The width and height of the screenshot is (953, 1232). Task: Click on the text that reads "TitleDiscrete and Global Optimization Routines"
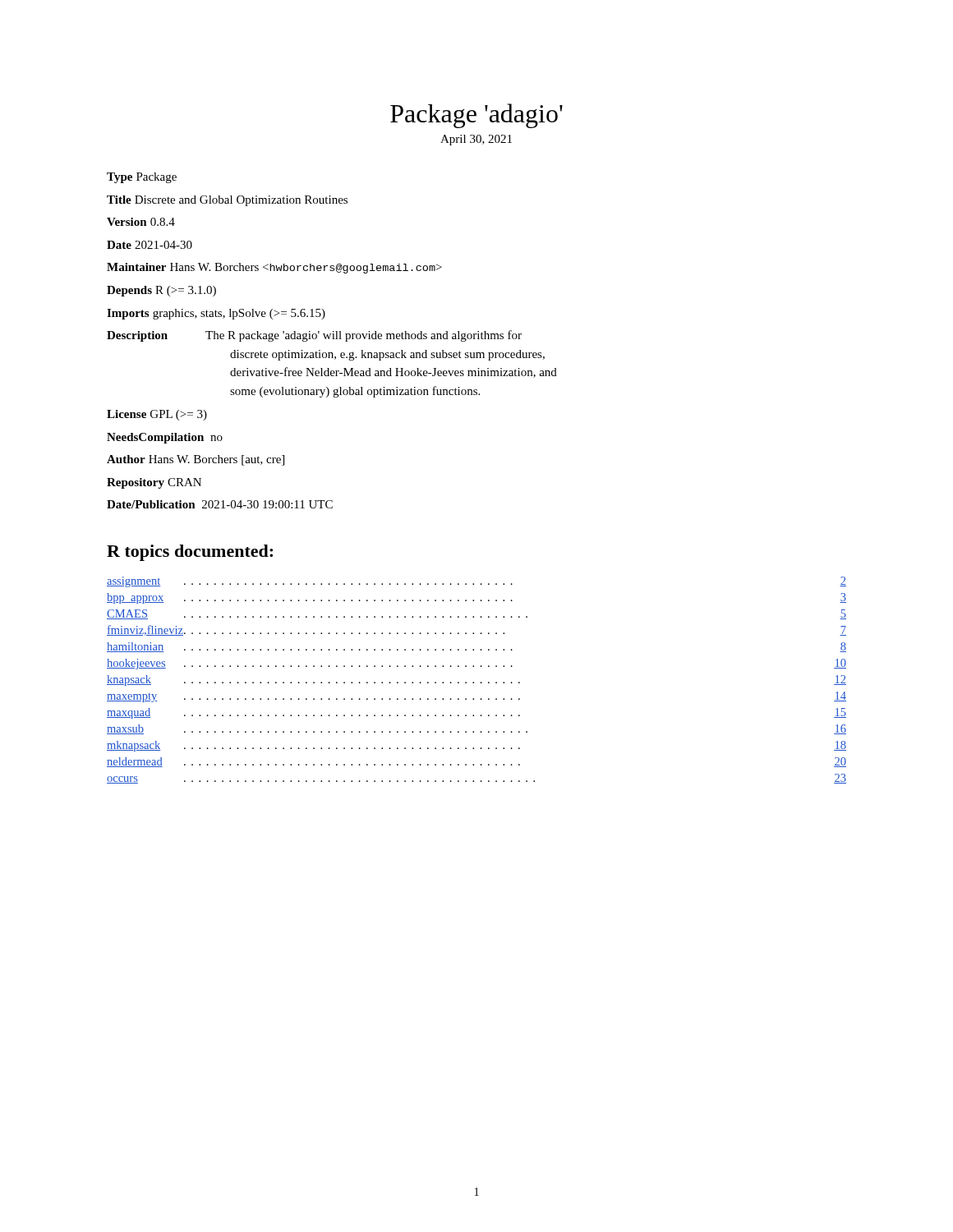(x=227, y=199)
